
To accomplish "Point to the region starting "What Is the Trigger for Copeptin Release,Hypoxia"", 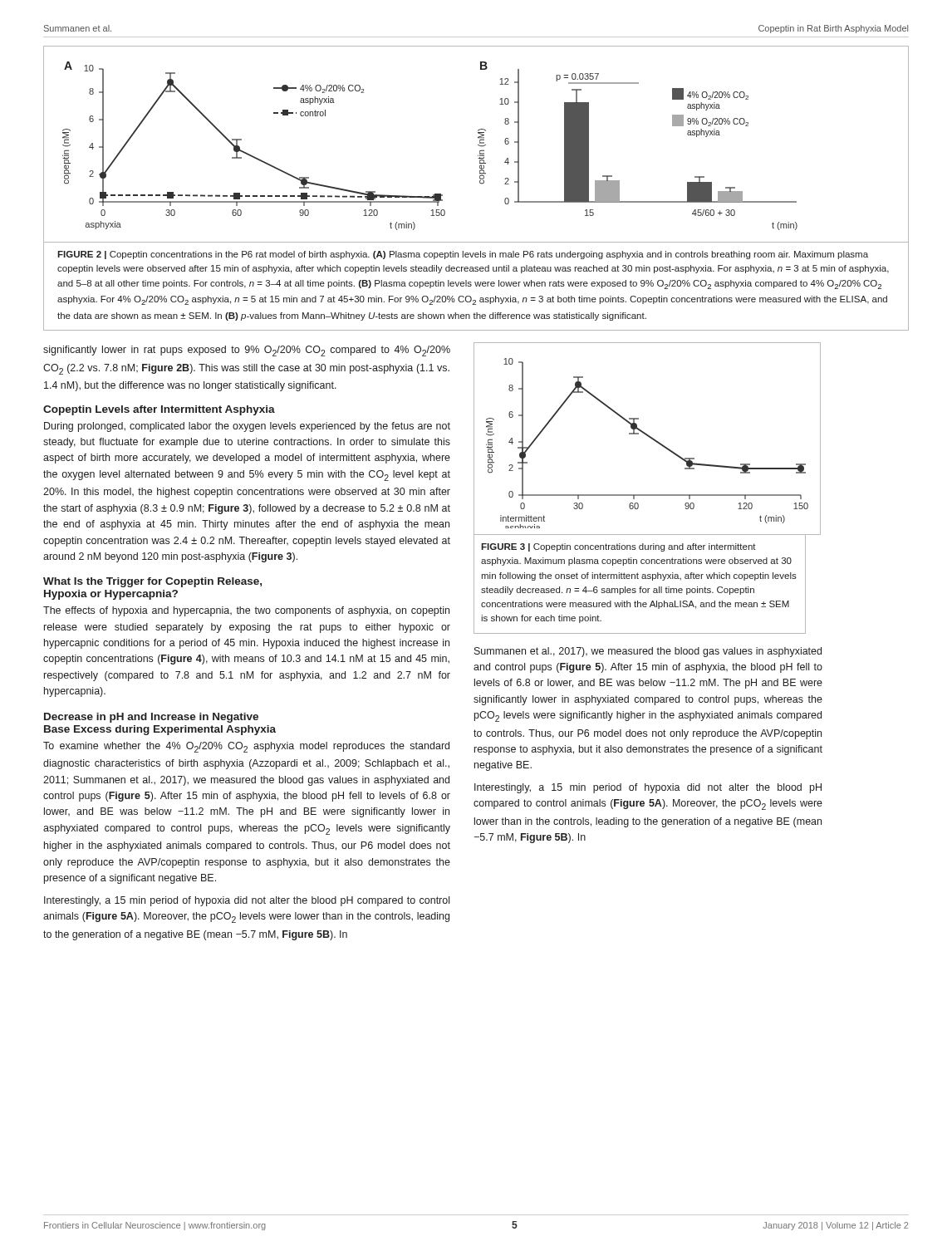I will 153,588.
